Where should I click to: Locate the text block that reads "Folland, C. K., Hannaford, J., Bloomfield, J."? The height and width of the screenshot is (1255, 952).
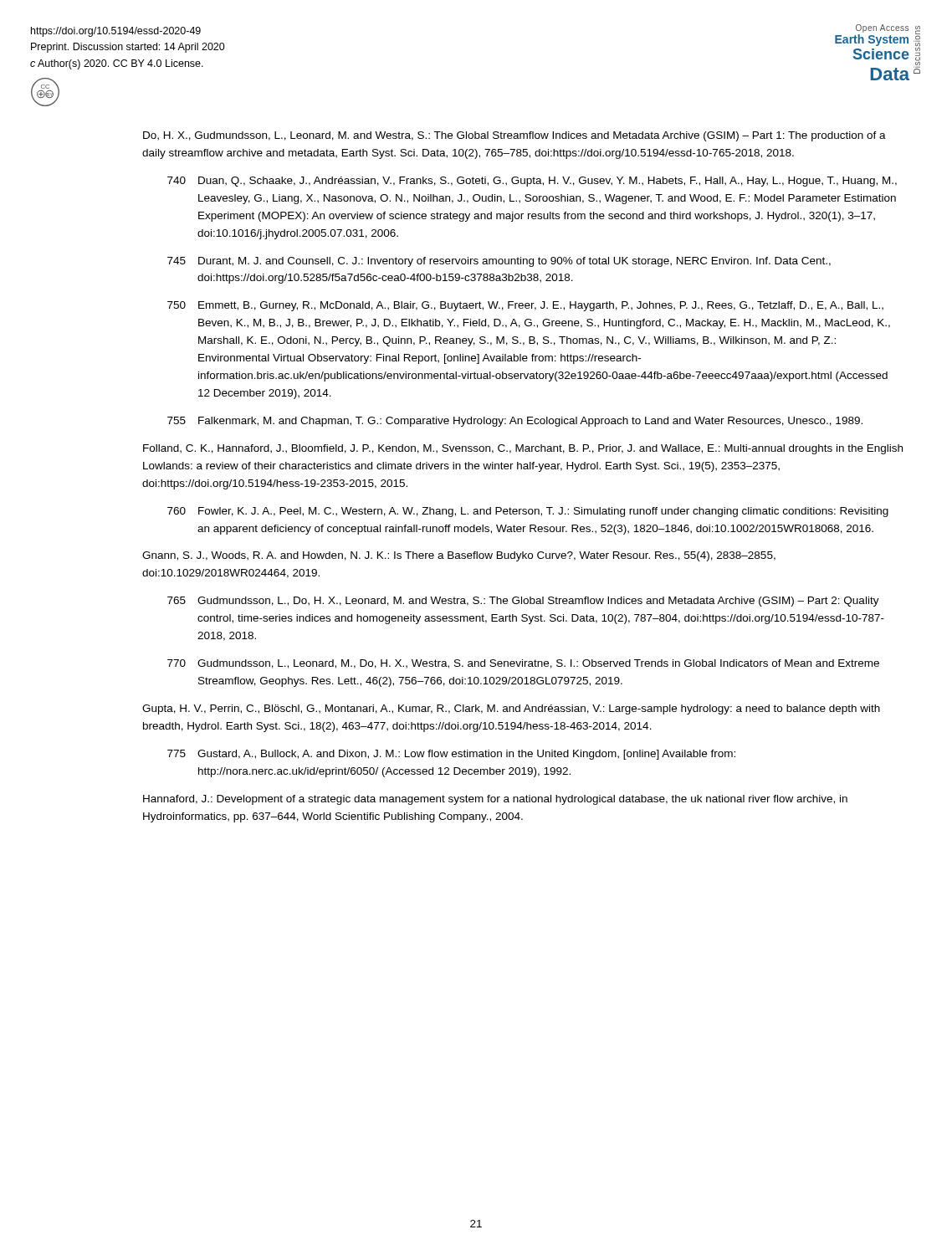click(523, 465)
